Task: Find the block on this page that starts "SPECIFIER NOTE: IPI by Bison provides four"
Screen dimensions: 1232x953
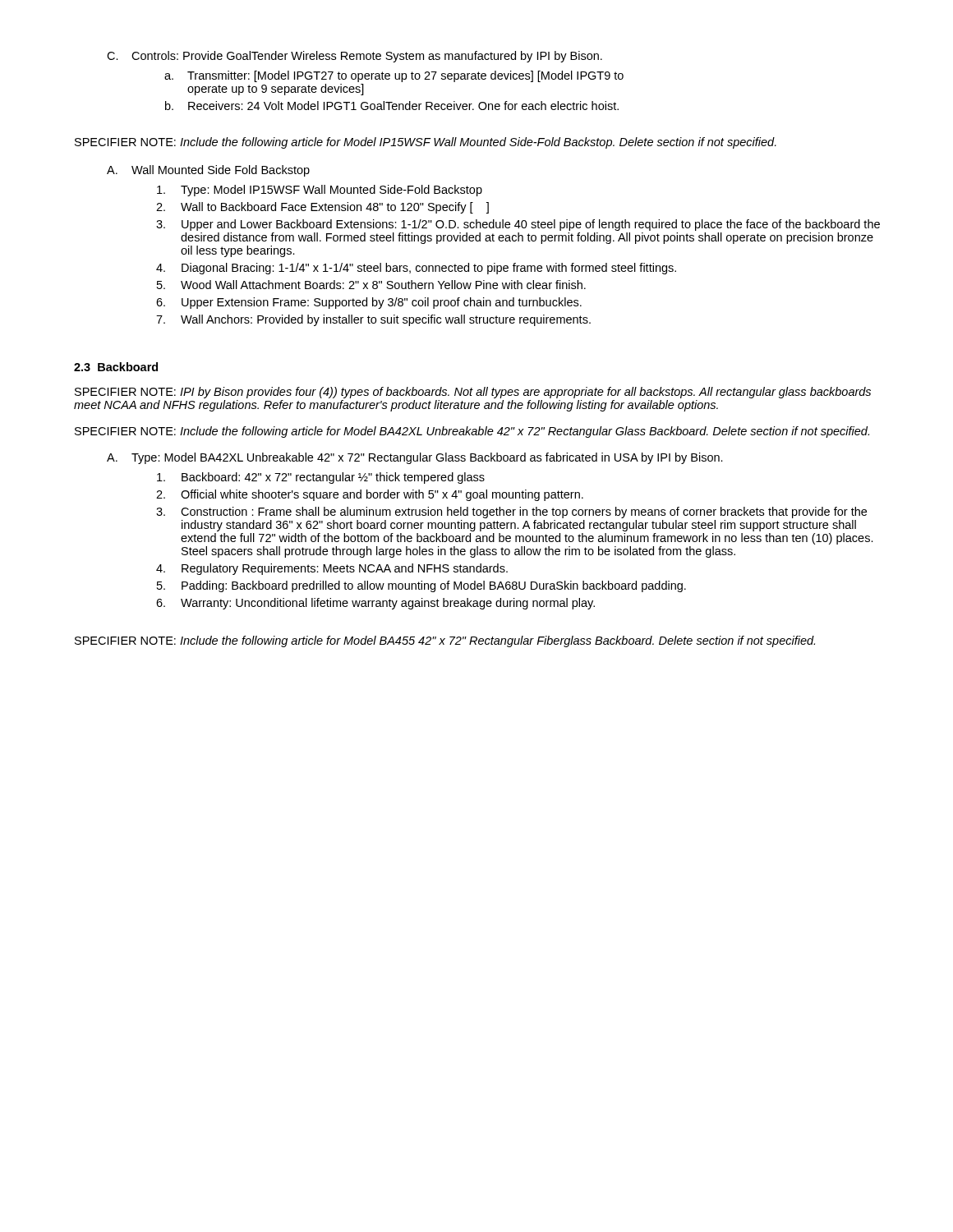Action: coord(473,398)
